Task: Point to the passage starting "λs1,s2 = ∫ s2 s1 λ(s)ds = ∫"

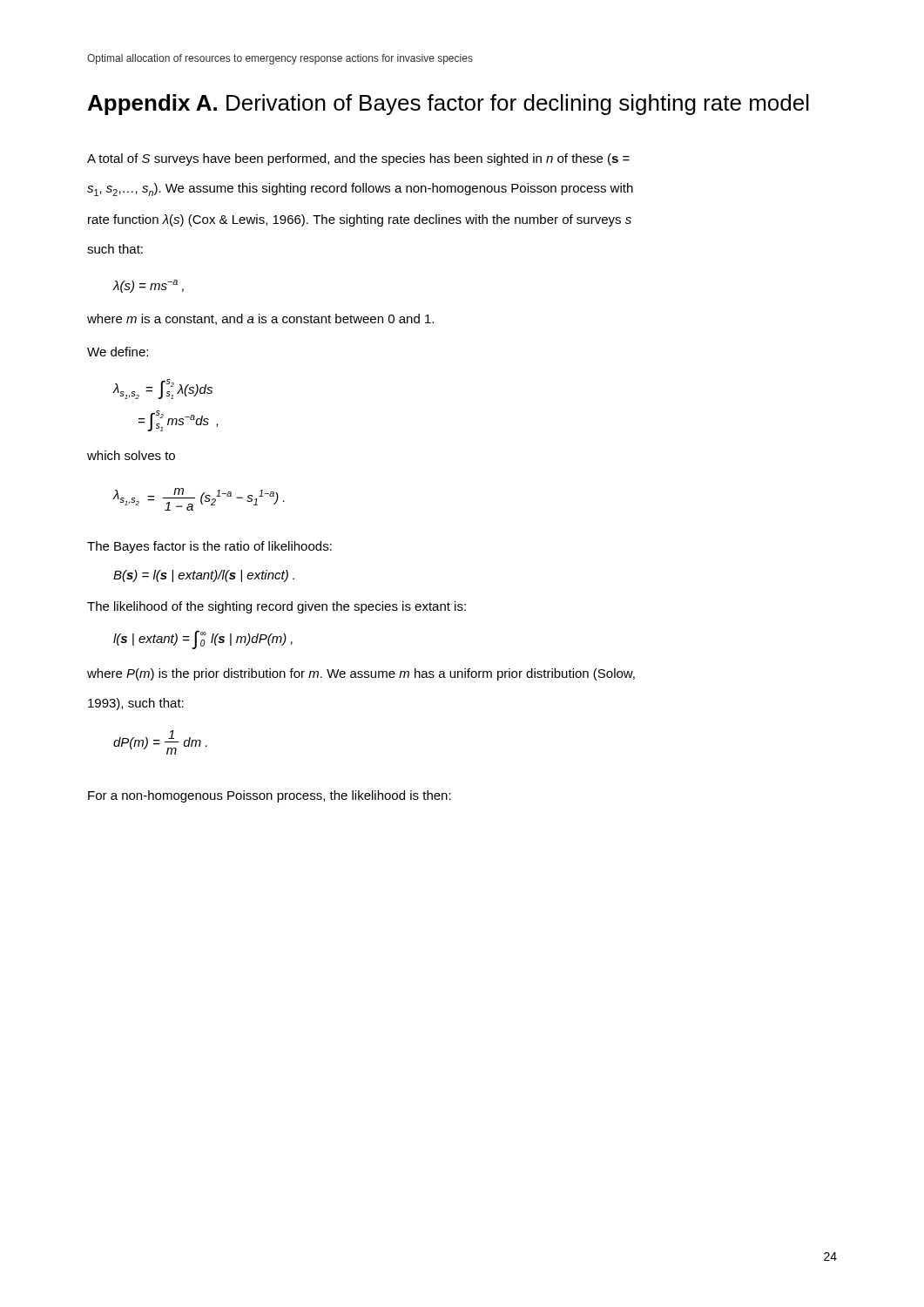Action: 162,389
